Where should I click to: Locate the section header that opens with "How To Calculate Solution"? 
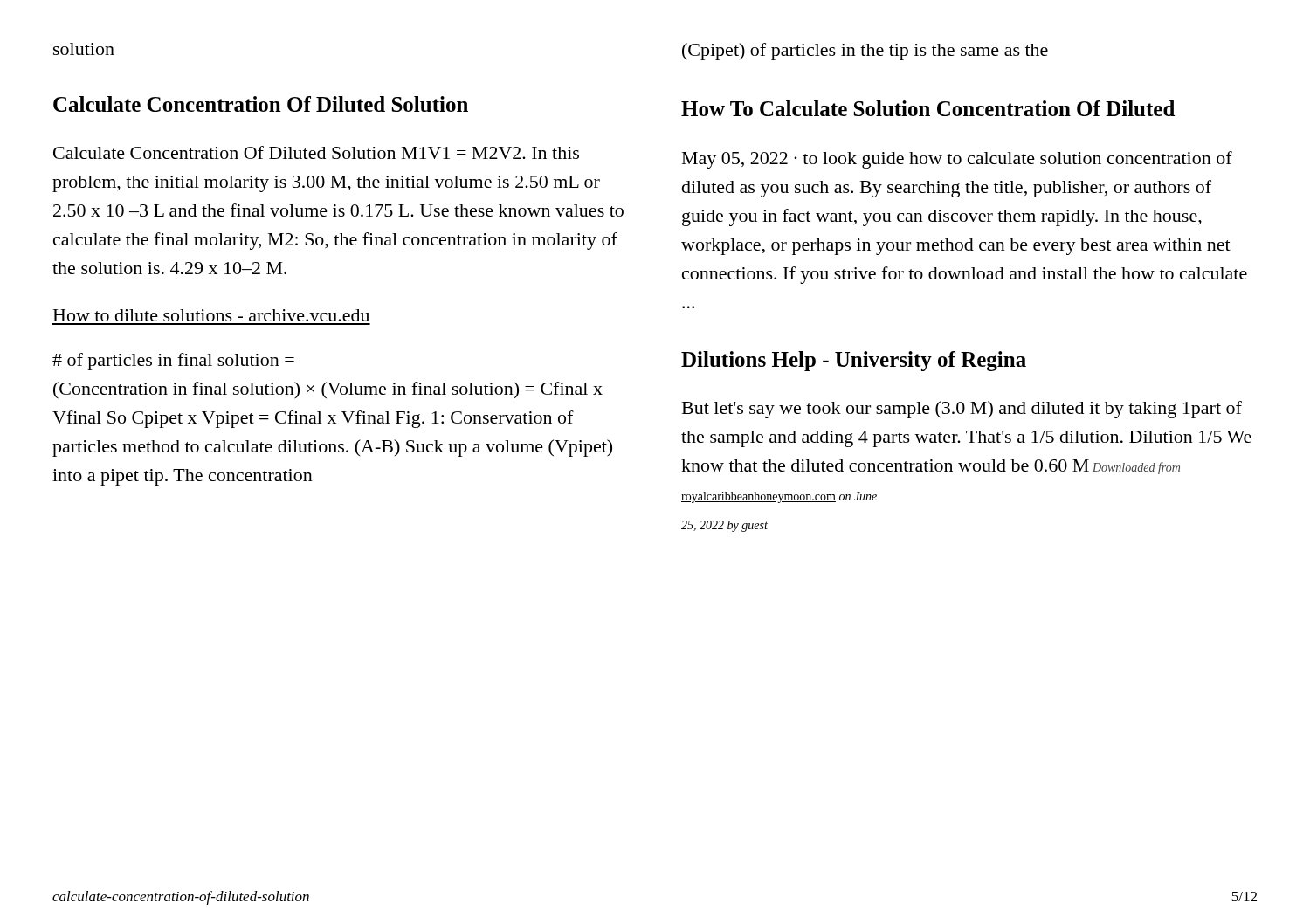(x=928, y=109)
